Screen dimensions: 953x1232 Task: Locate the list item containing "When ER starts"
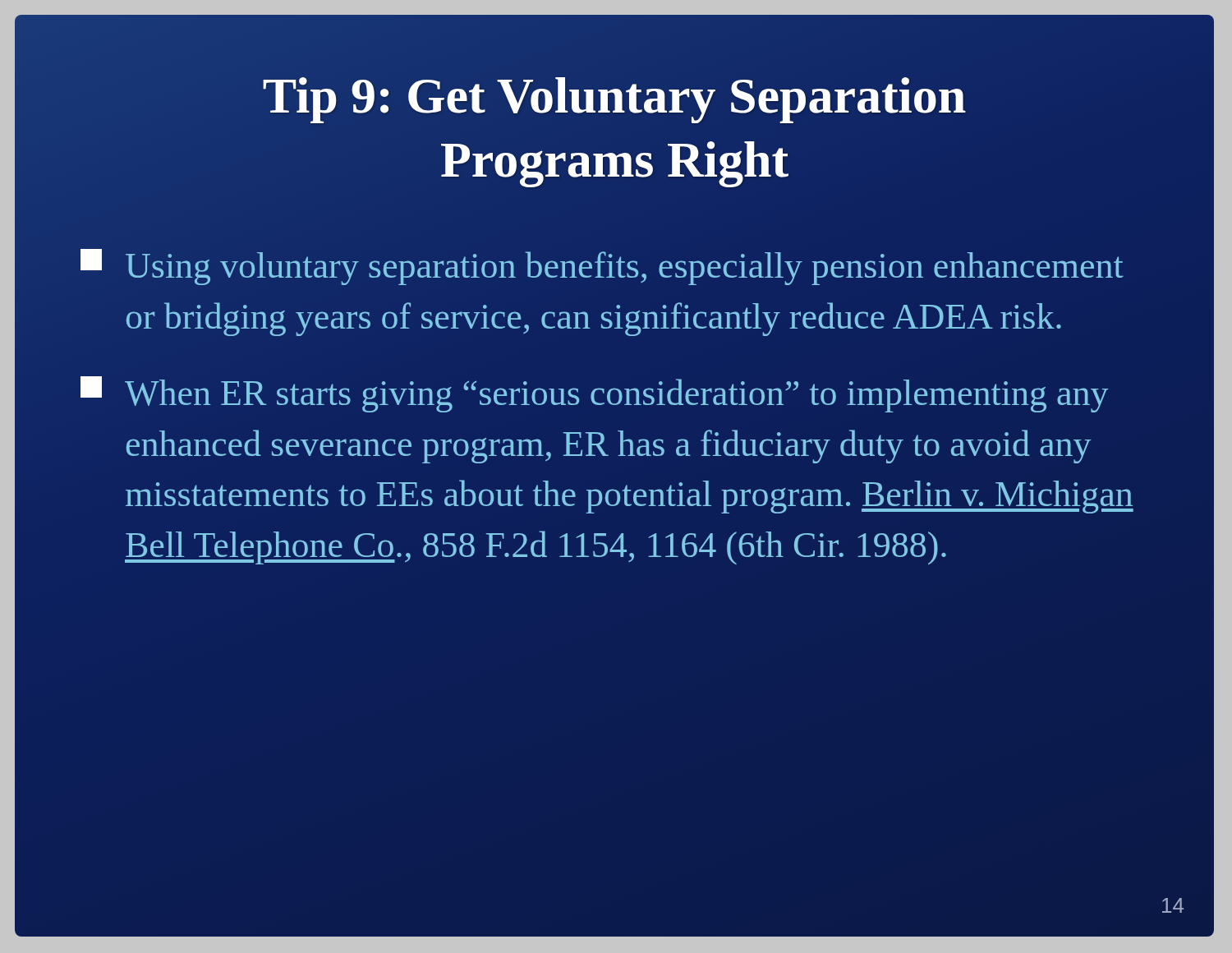click(x=610, y=469)
